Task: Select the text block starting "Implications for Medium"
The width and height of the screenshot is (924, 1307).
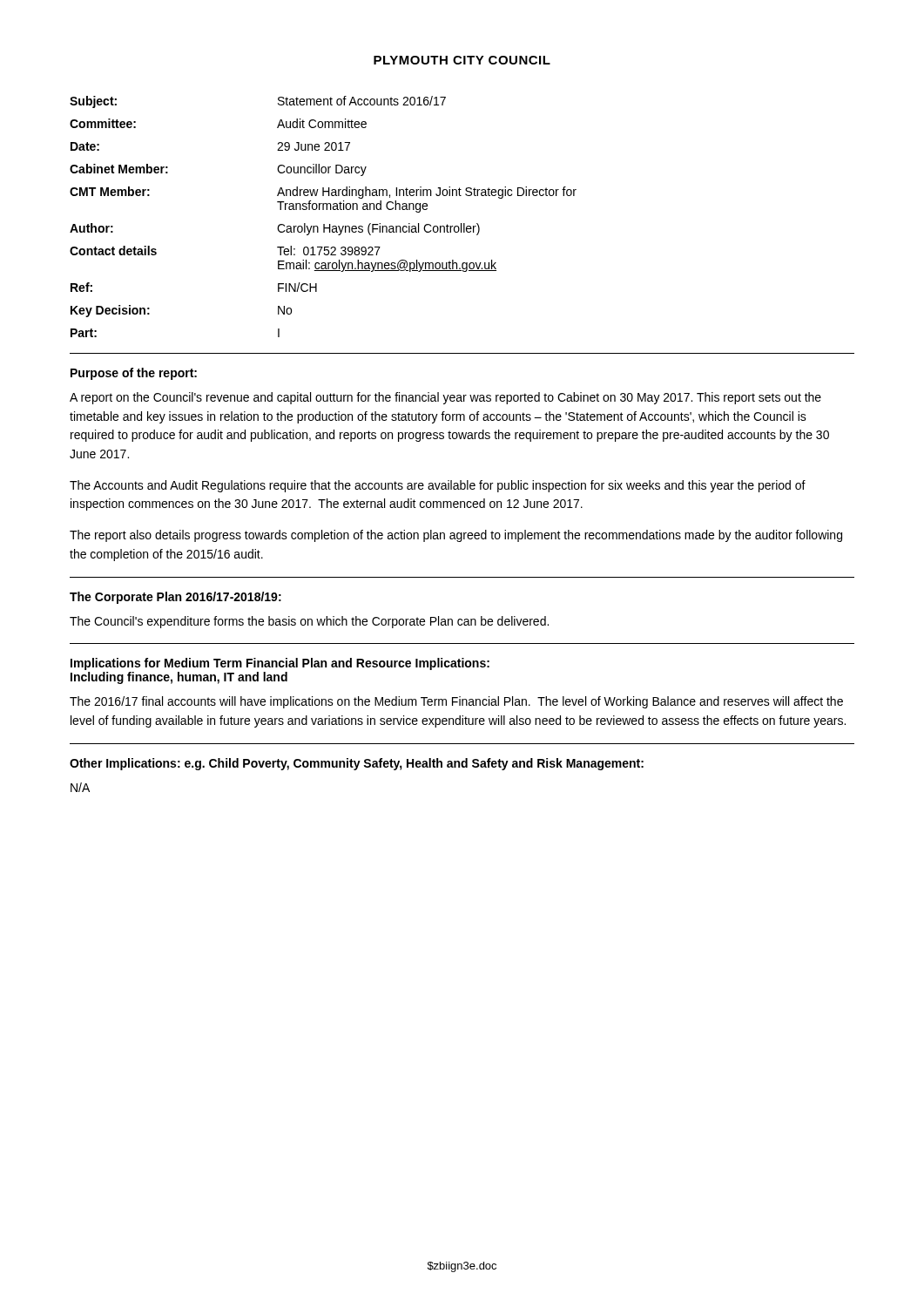Action: click(280, 670)
